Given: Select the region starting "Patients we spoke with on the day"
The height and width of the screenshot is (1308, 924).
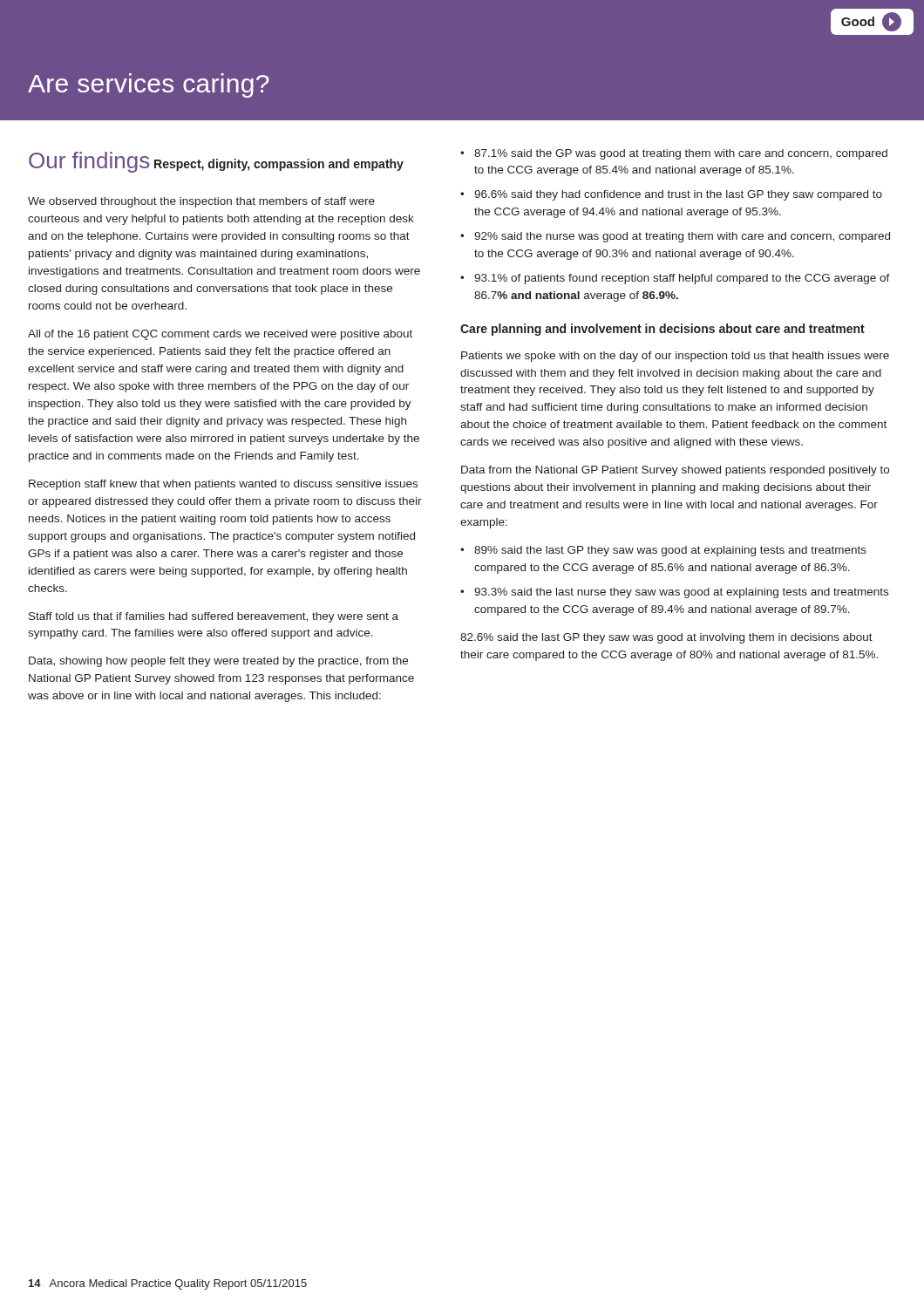Looking at the screenshot, I should pyautogui.click(x=678, y=399).
